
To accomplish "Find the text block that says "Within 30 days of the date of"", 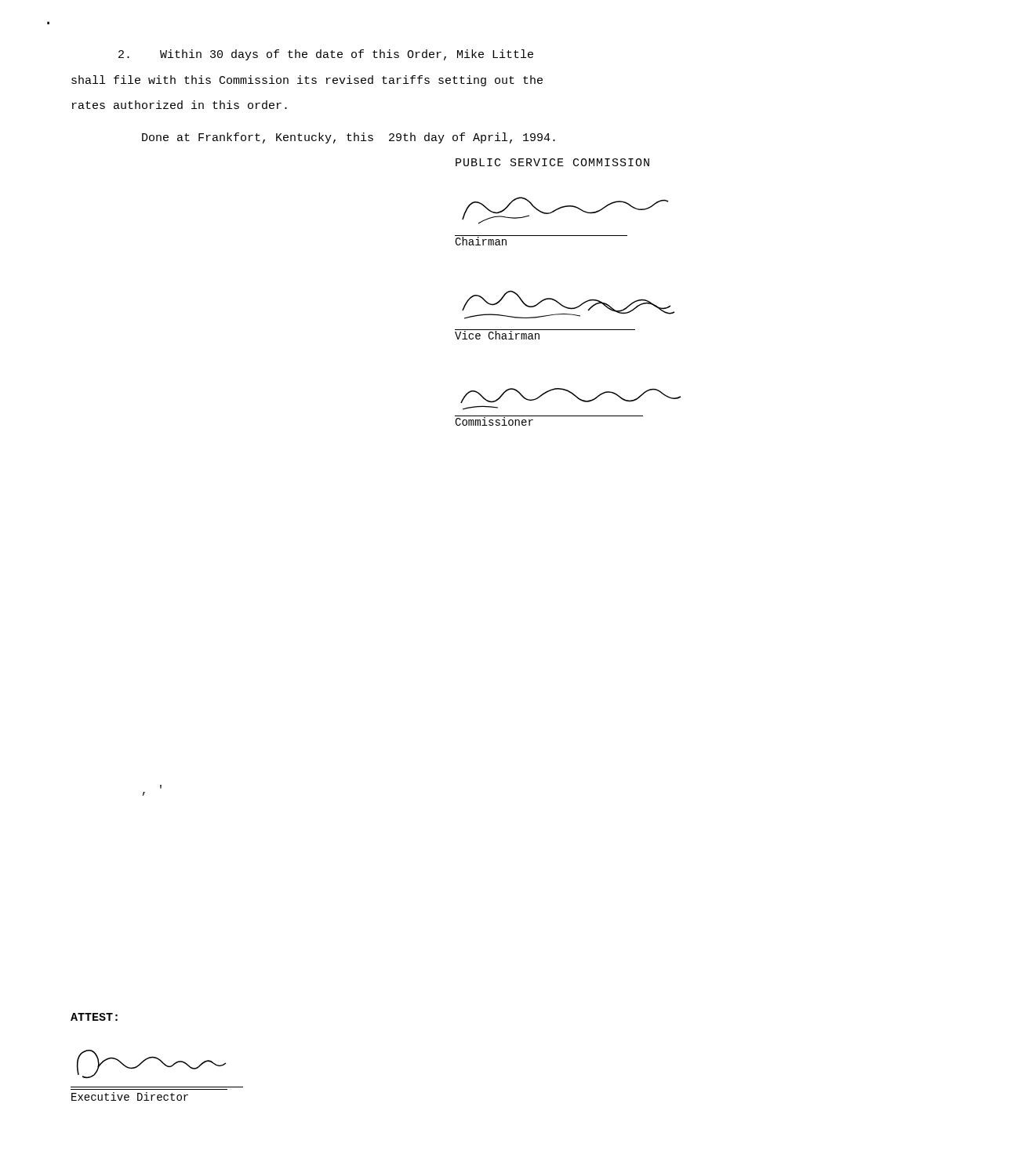I will point(326,55).
